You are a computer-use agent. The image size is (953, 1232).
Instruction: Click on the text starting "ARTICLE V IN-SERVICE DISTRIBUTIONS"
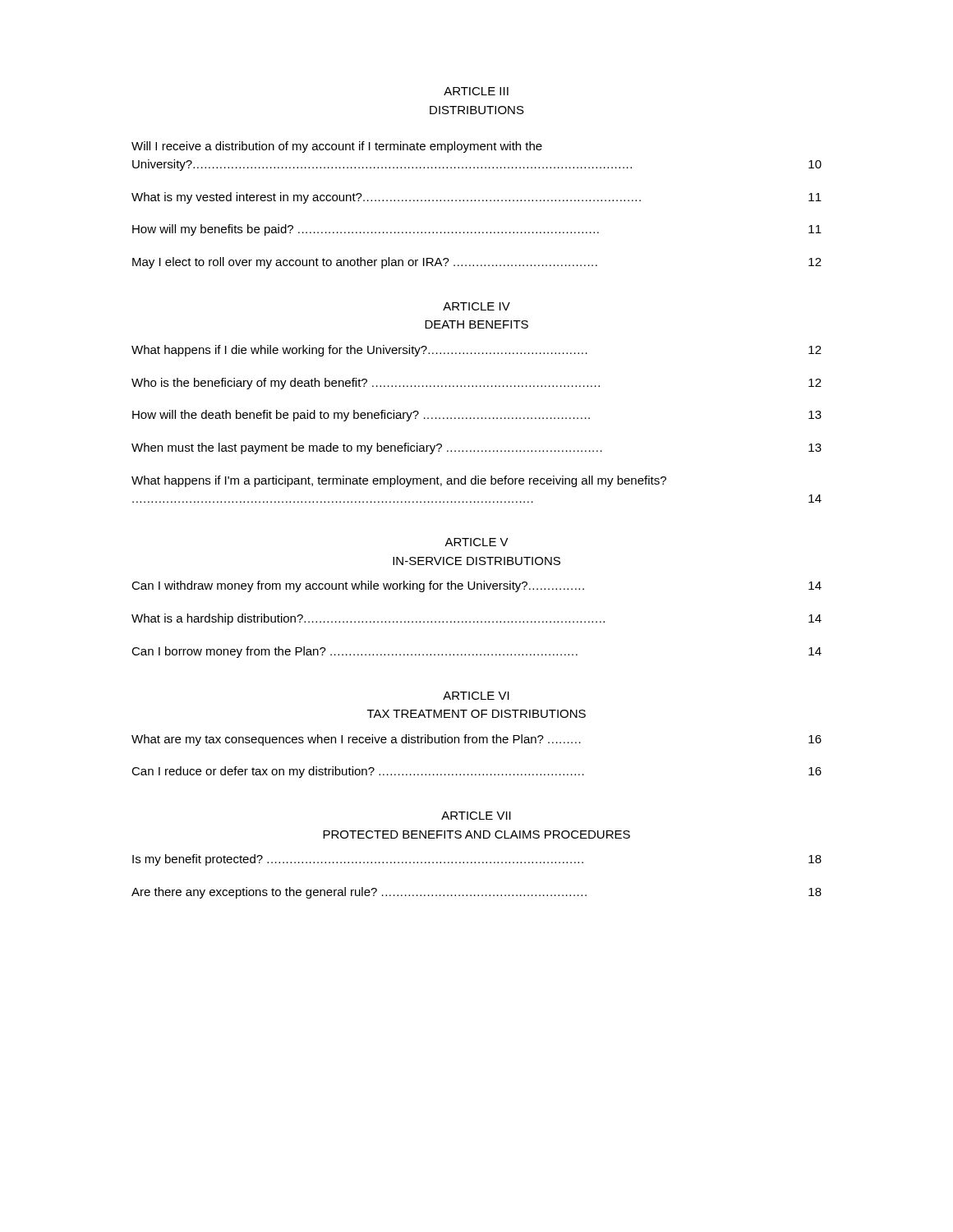(476, 552)
